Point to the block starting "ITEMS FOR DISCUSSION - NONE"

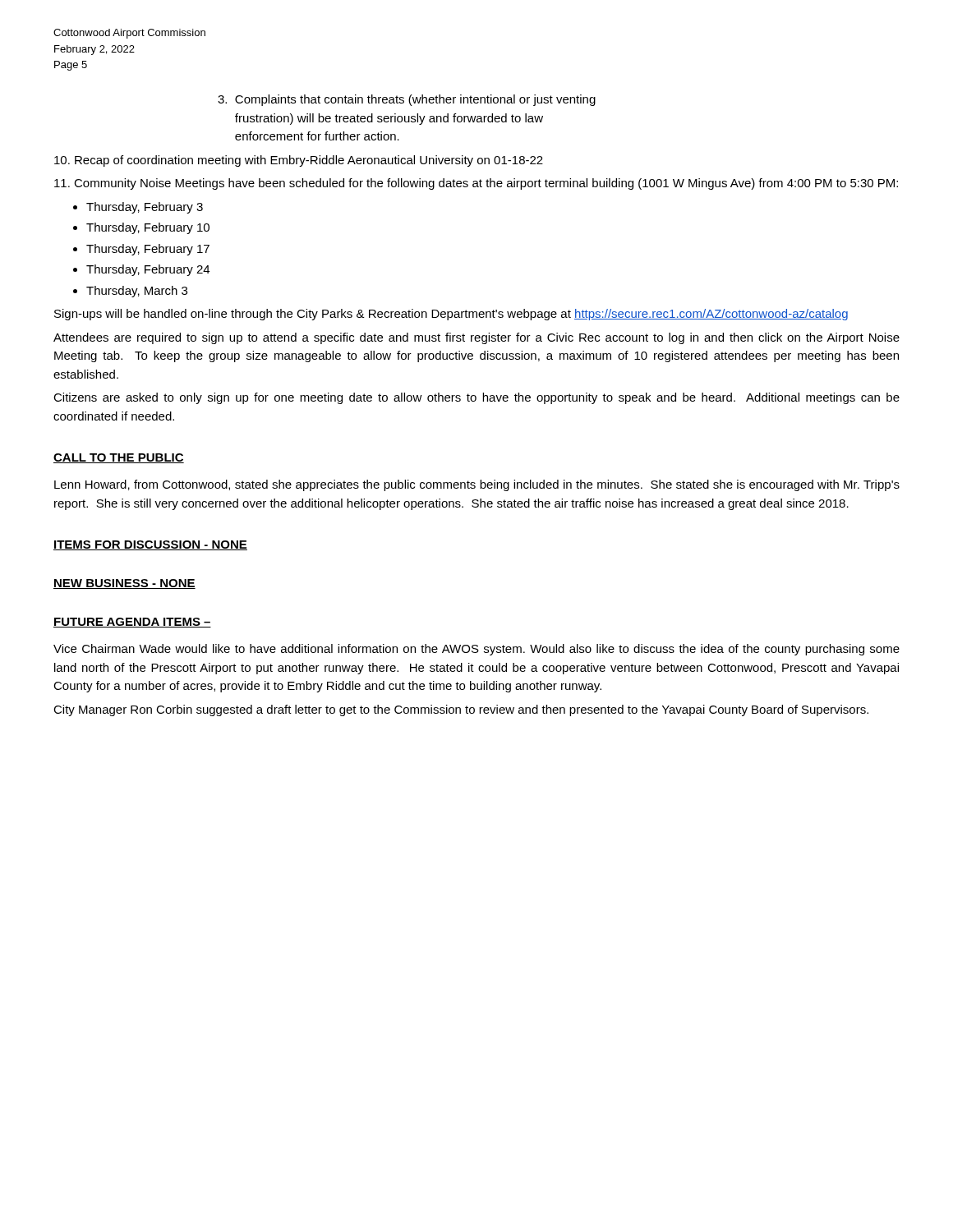click(x=150, y=544)
